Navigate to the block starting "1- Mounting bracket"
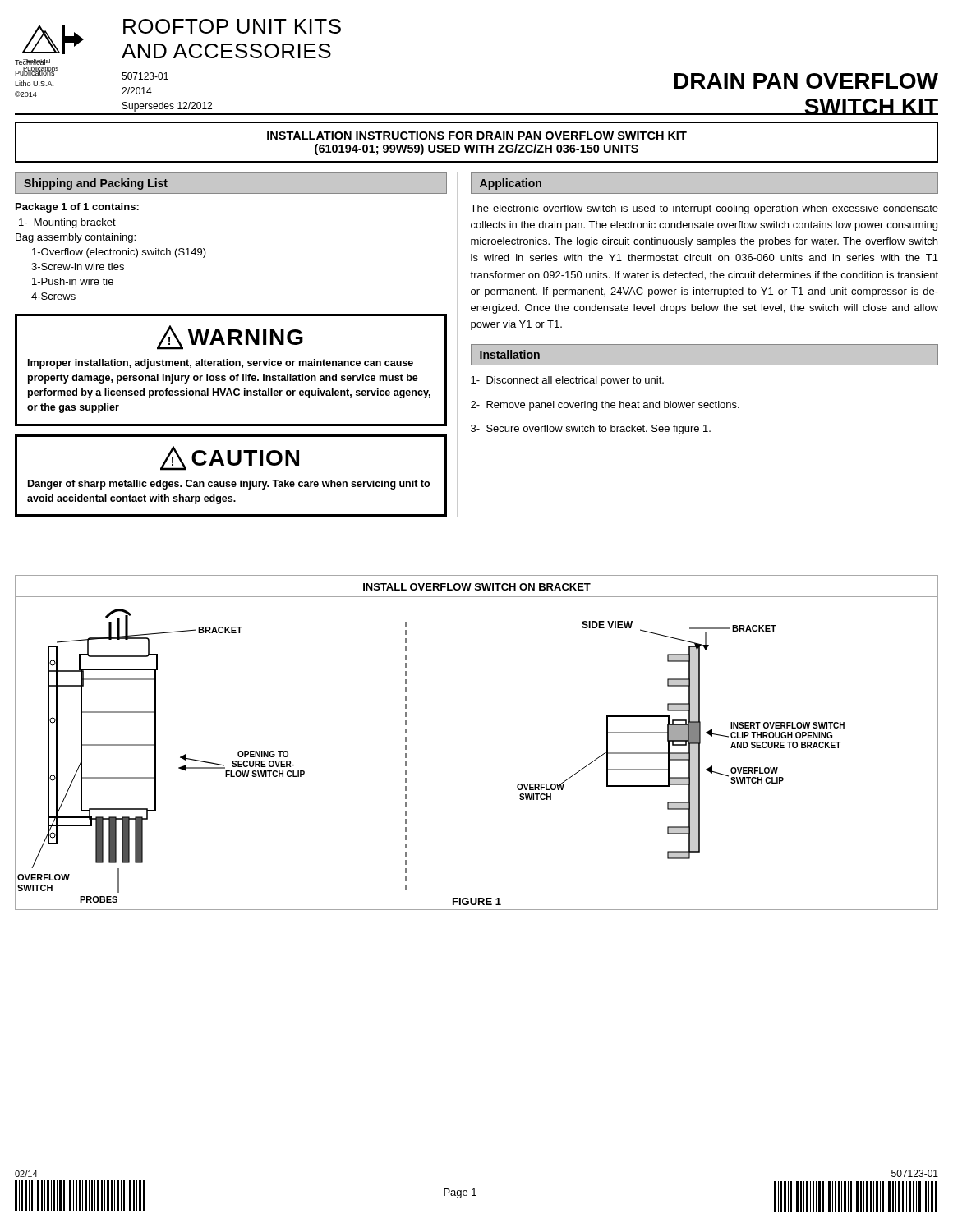Image resolution: width=953 pixels, height=1232 pixels. 67,222
